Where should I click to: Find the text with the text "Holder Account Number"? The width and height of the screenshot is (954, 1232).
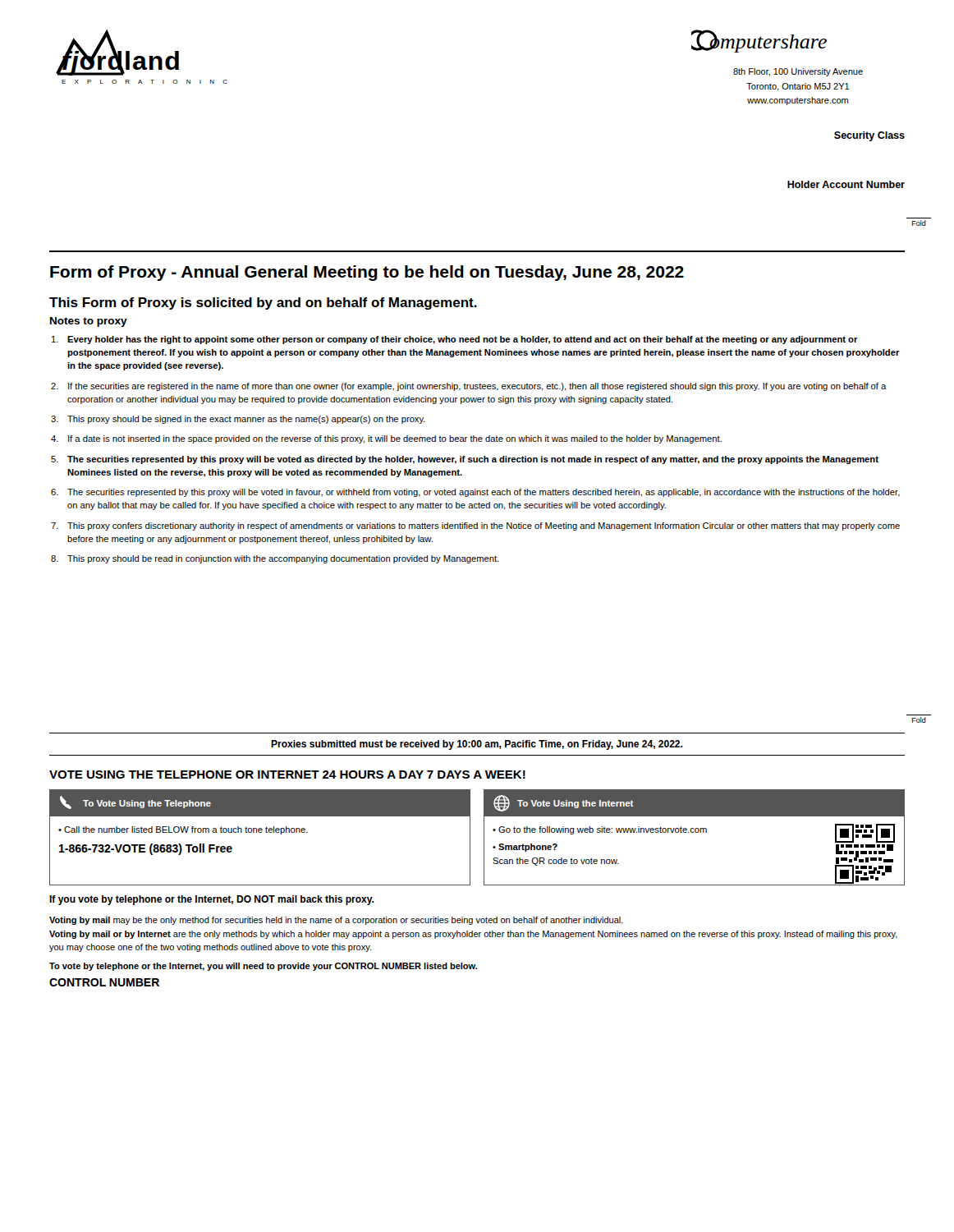(x=846, y=185)
